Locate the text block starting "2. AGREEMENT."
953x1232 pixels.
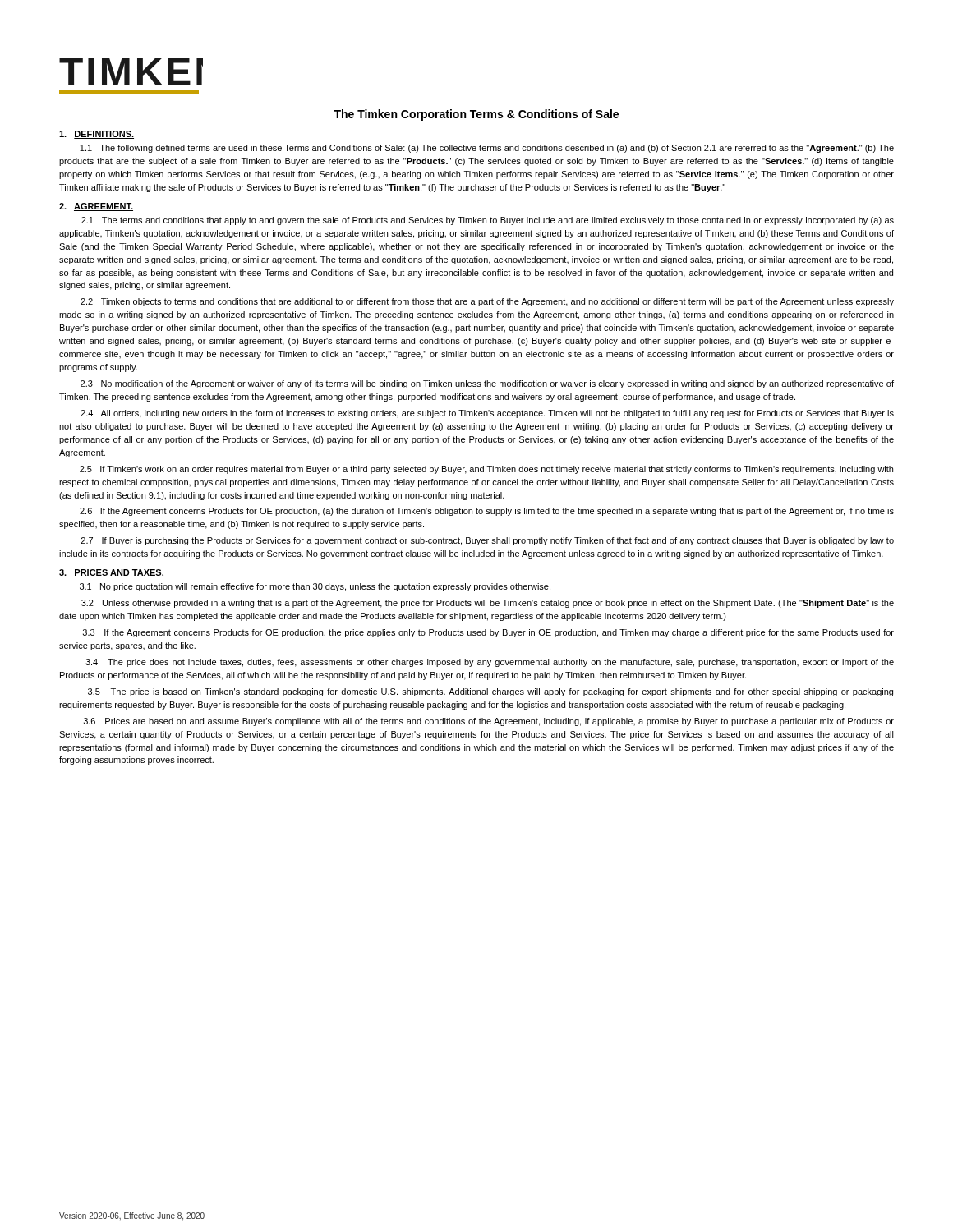pos(96,206)
